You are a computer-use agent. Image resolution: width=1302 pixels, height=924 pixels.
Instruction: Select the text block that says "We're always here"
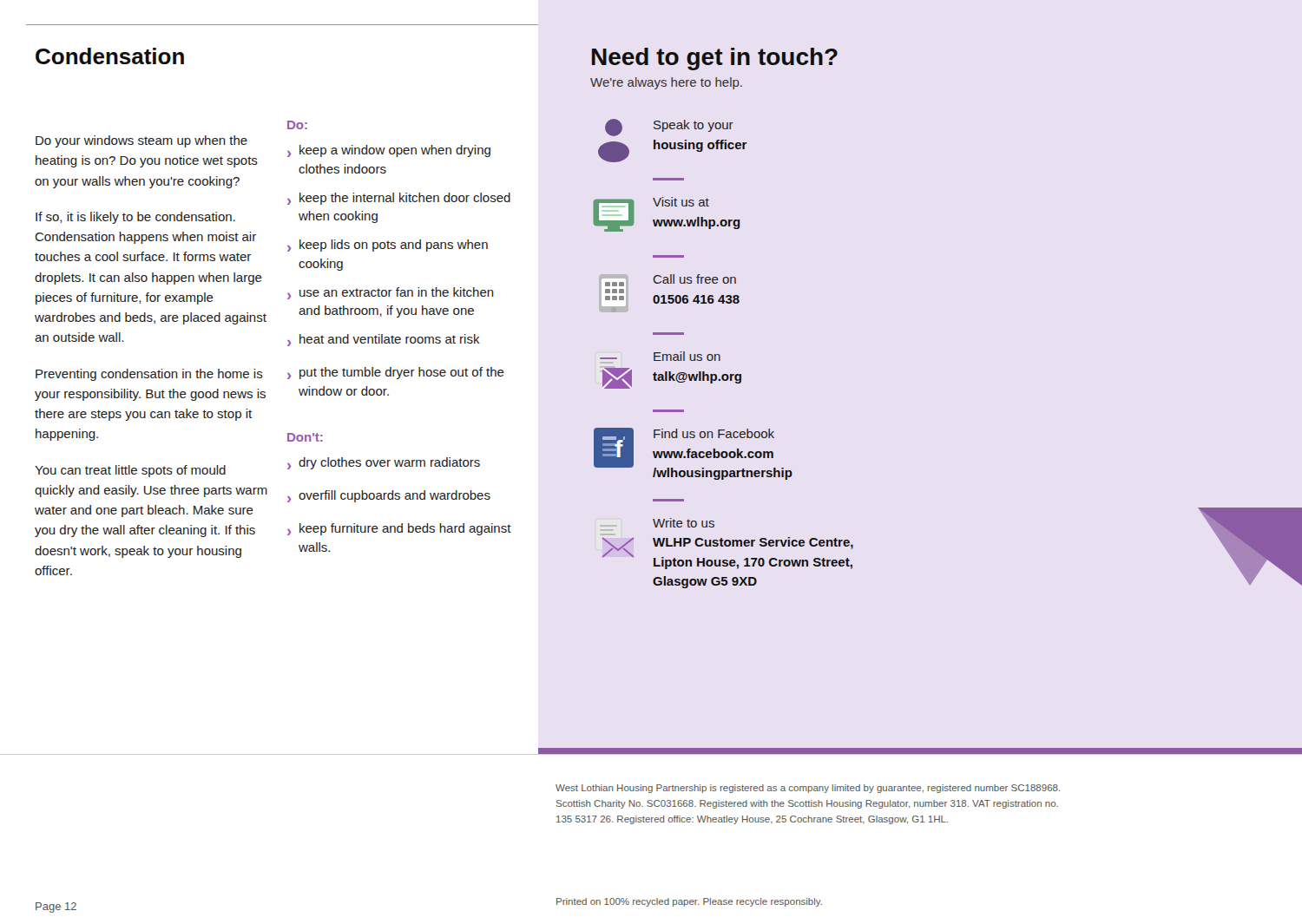tap(666, 83)
